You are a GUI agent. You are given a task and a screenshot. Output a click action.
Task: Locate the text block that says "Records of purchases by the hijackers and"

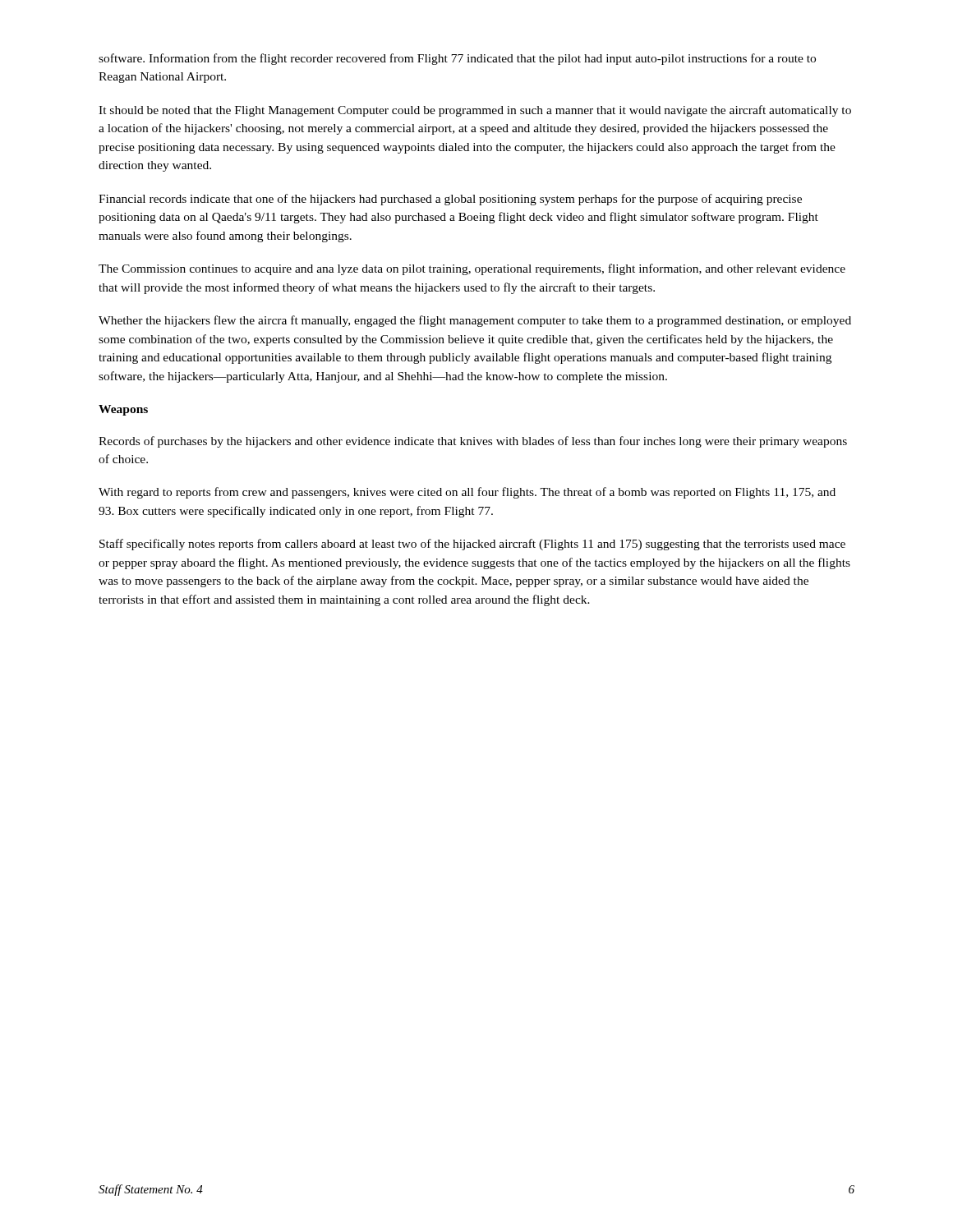click(x=473, y=449)
